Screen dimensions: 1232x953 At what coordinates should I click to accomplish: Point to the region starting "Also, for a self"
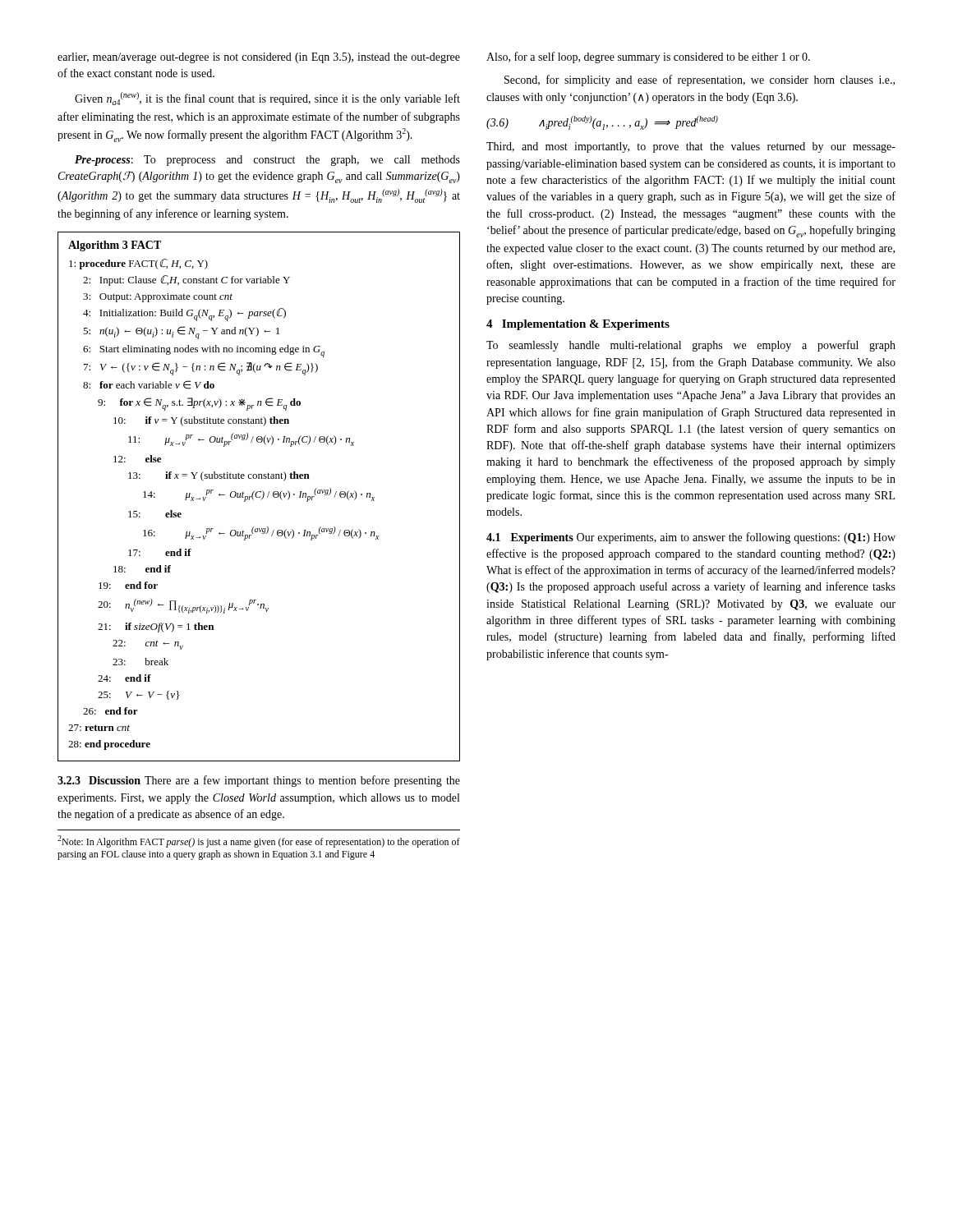click(x=691, y=78)
